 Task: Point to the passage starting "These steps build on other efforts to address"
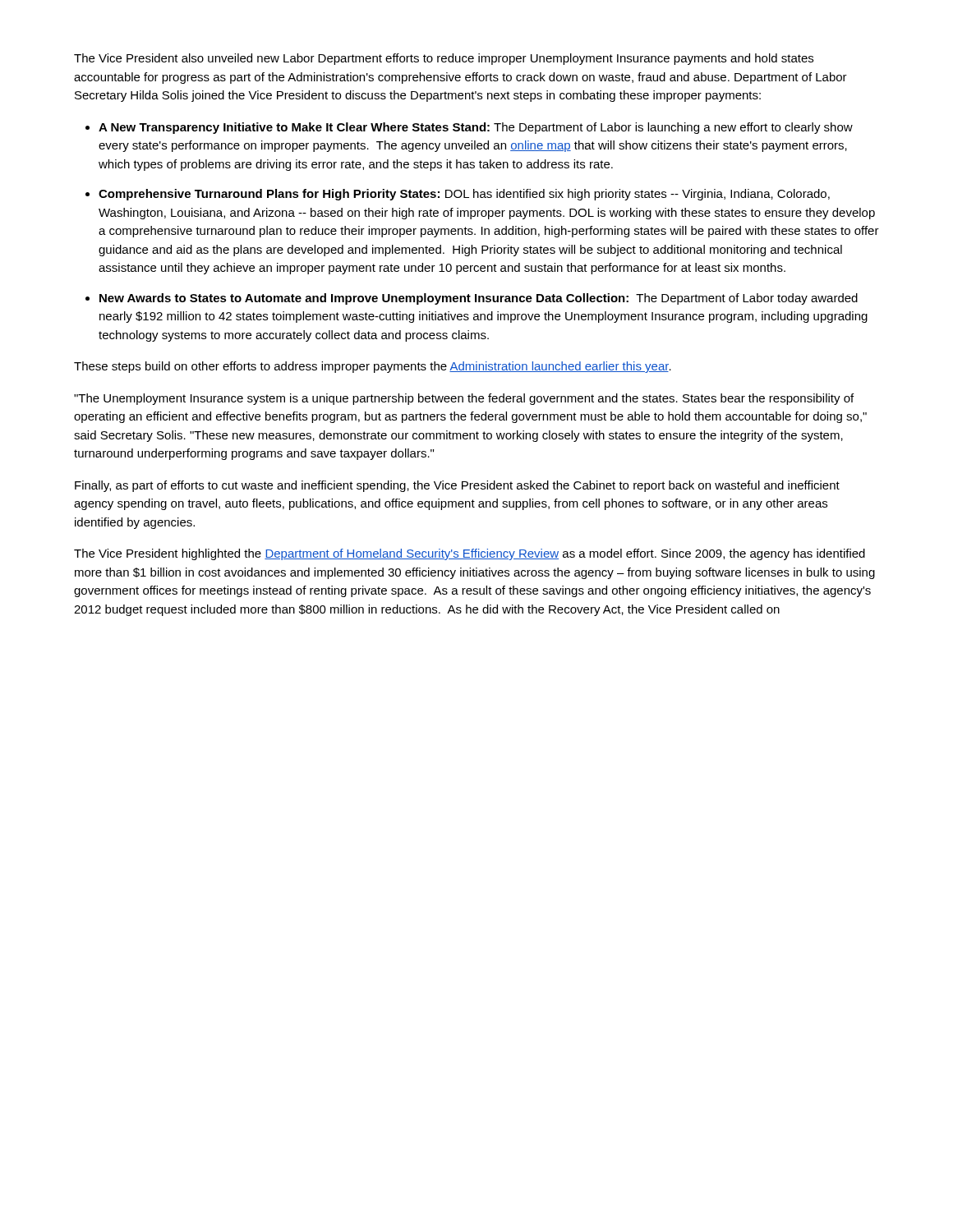[373, 366]
